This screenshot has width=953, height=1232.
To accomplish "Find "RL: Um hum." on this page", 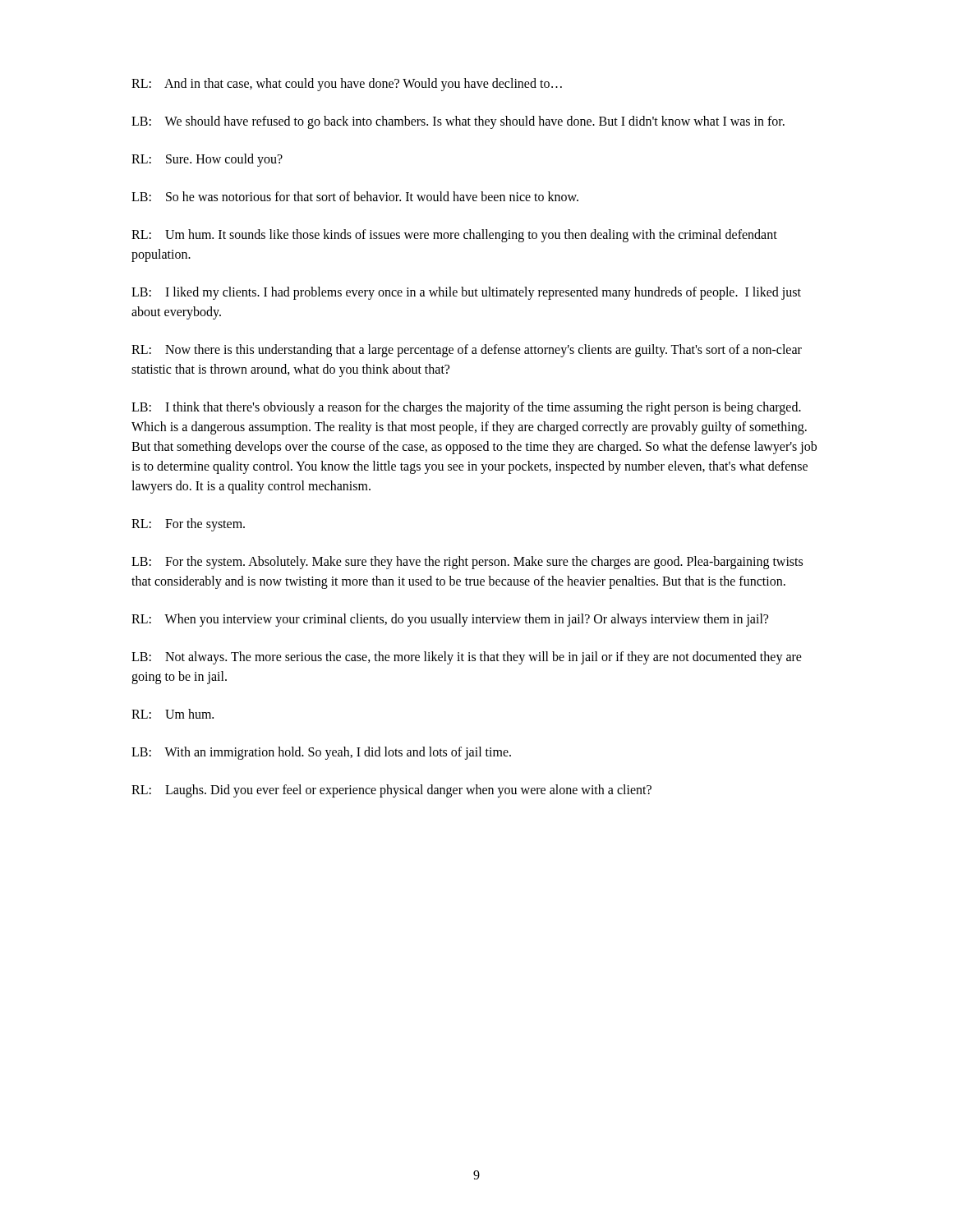I will [173, 714].
